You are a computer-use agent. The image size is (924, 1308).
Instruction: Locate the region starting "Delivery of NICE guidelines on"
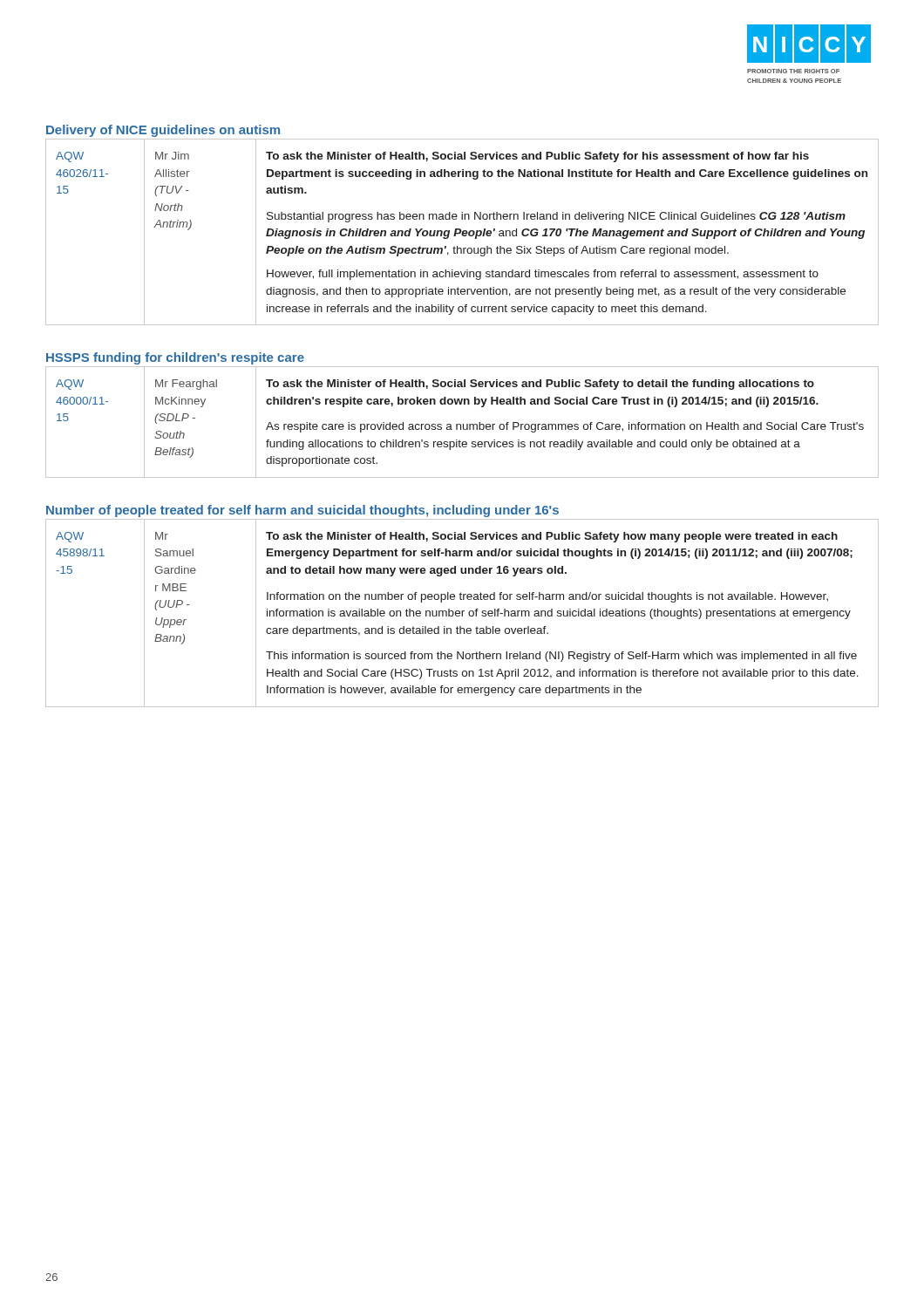point(163,129)
